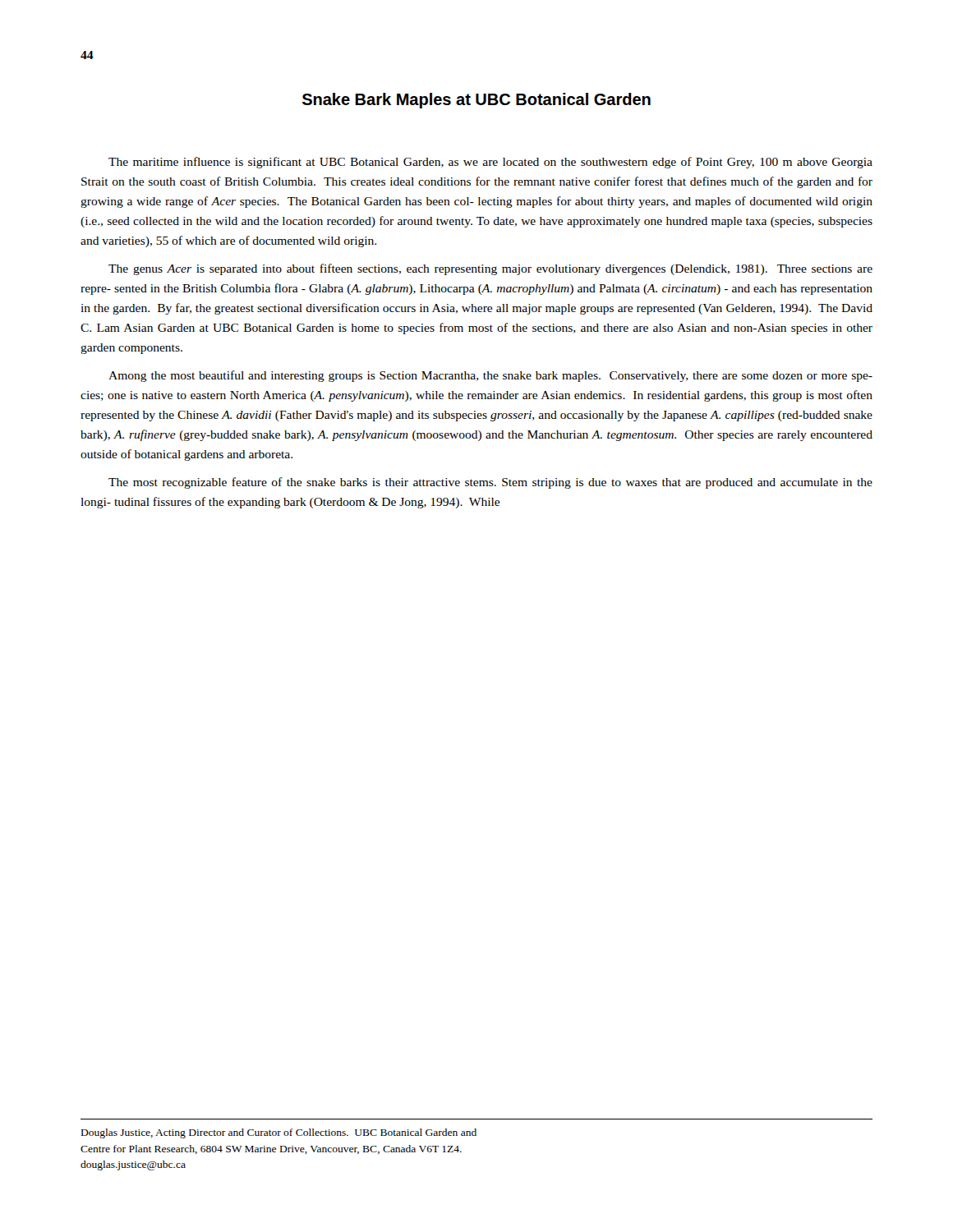Select the footnote that reads "Douglas Justice, Acting Director and Curator of Collections."

click(x=279, y=1149)
